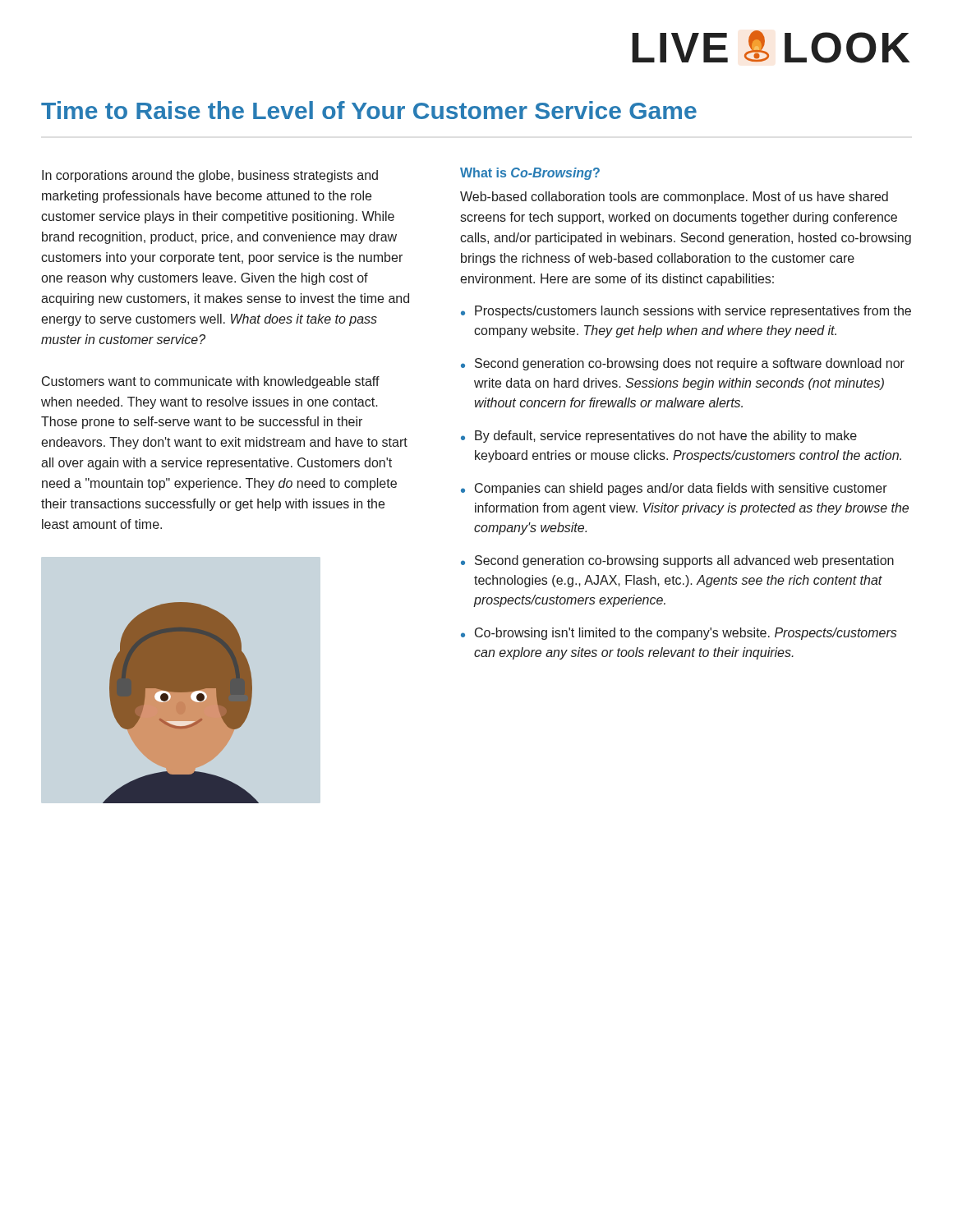Find the block on this page that starts "In corporations around the globe, business strategists"
The width and height of the screenshot is (953, 1232).
pyautogui.click(x=226, y=257)
